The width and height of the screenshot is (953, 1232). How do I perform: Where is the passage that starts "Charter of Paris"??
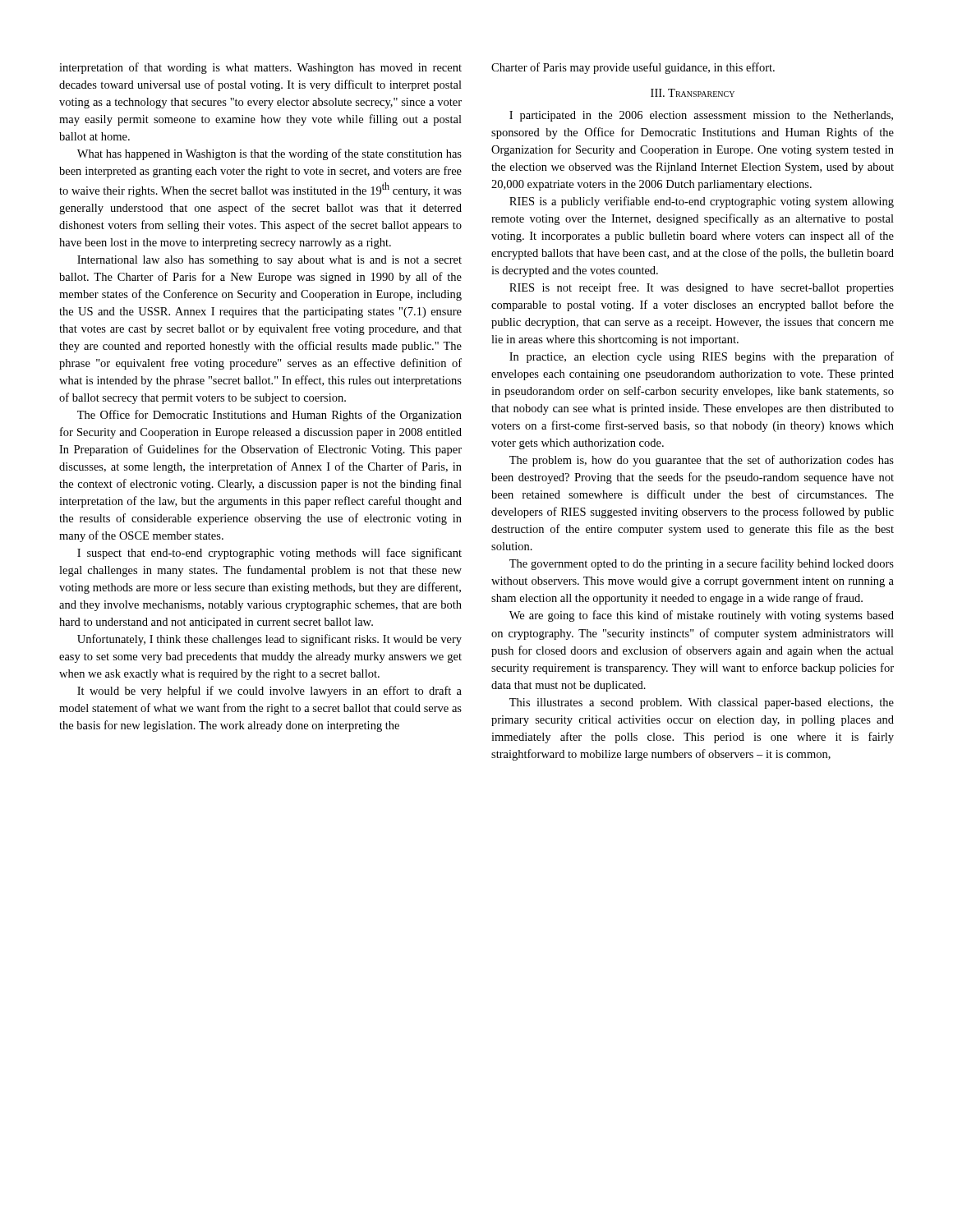693,68
